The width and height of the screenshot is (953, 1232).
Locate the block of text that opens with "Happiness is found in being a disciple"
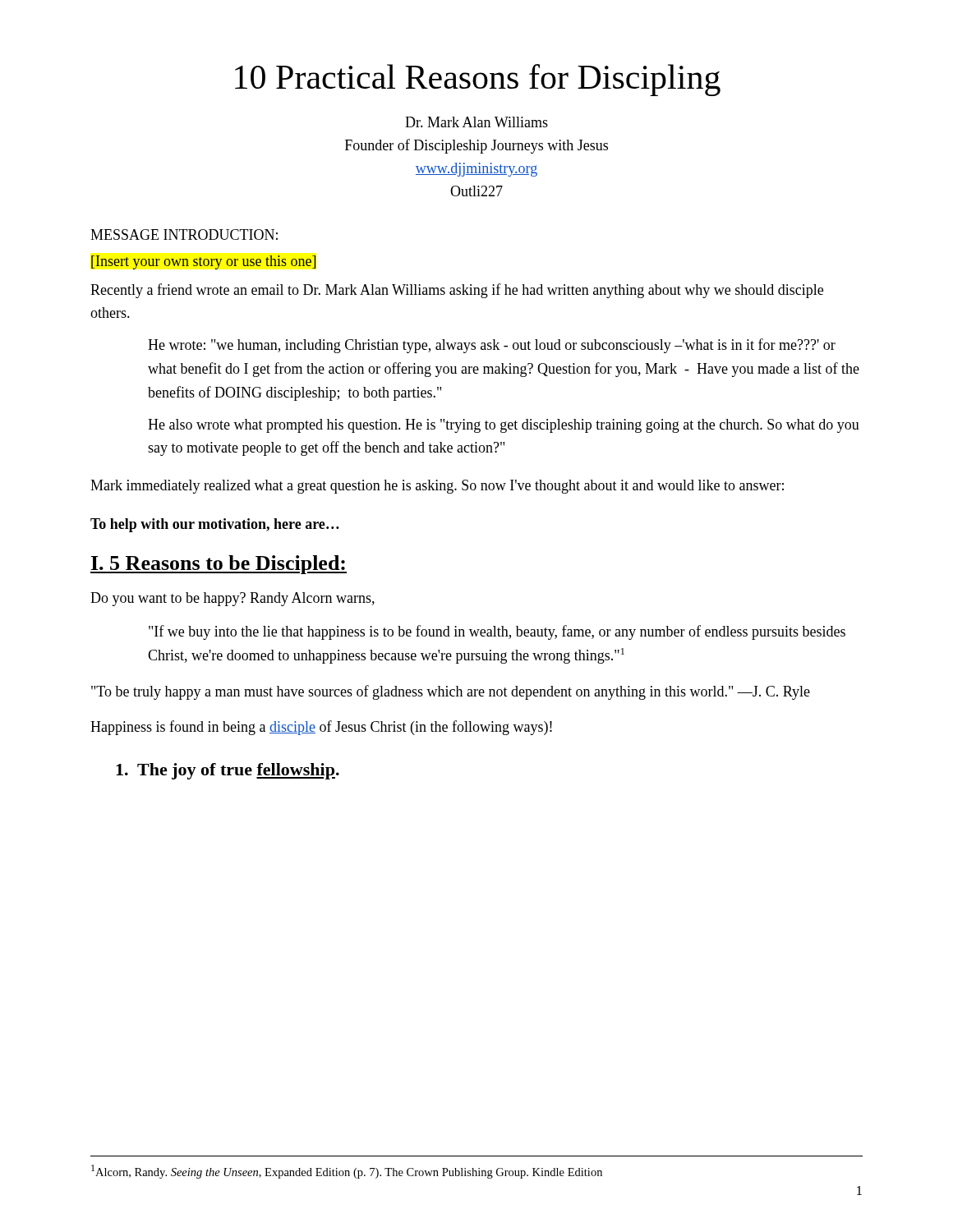point(322,727)
